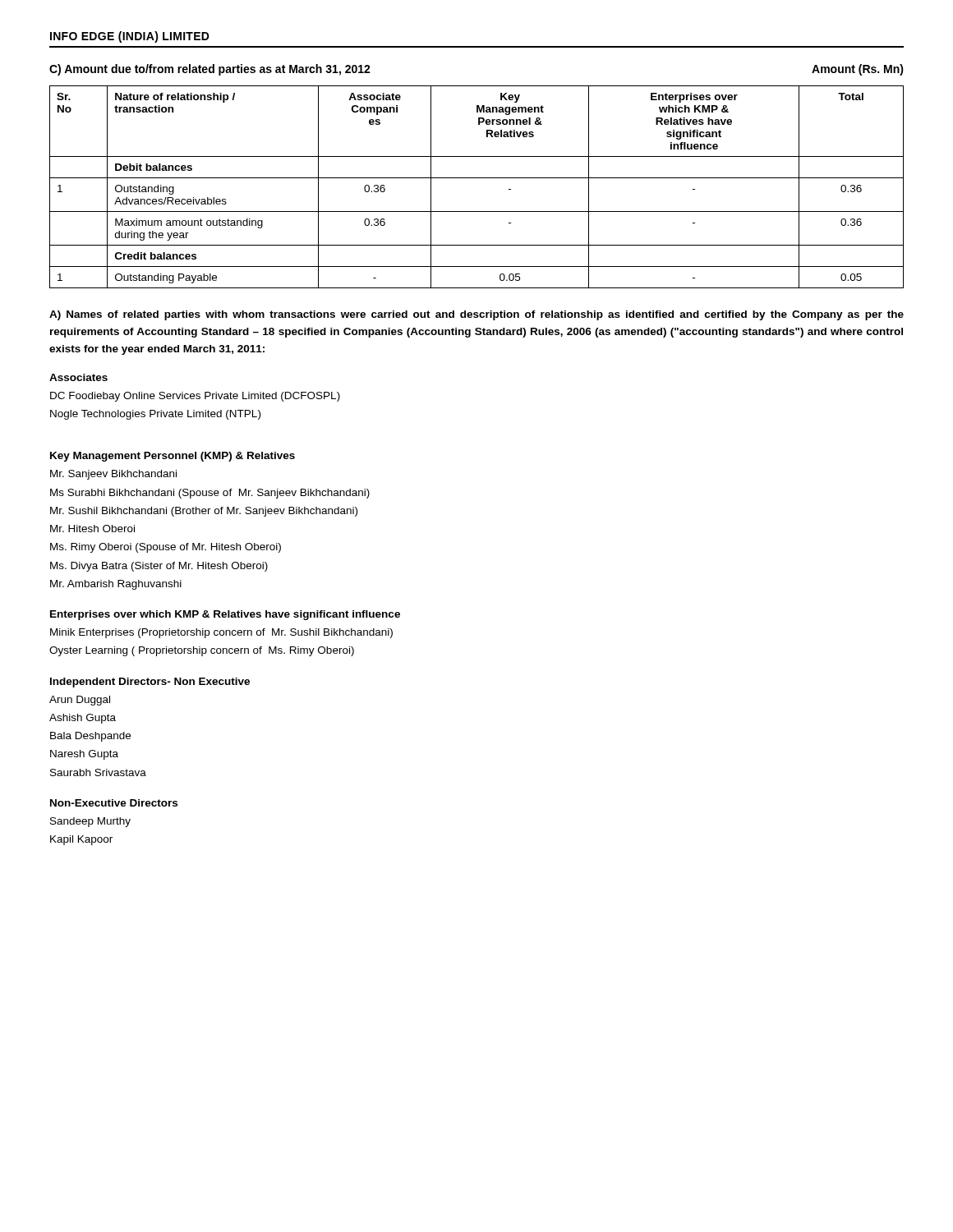Point to "Nogle Technologies Private Limited (NTPL)"

pos(155,414)
